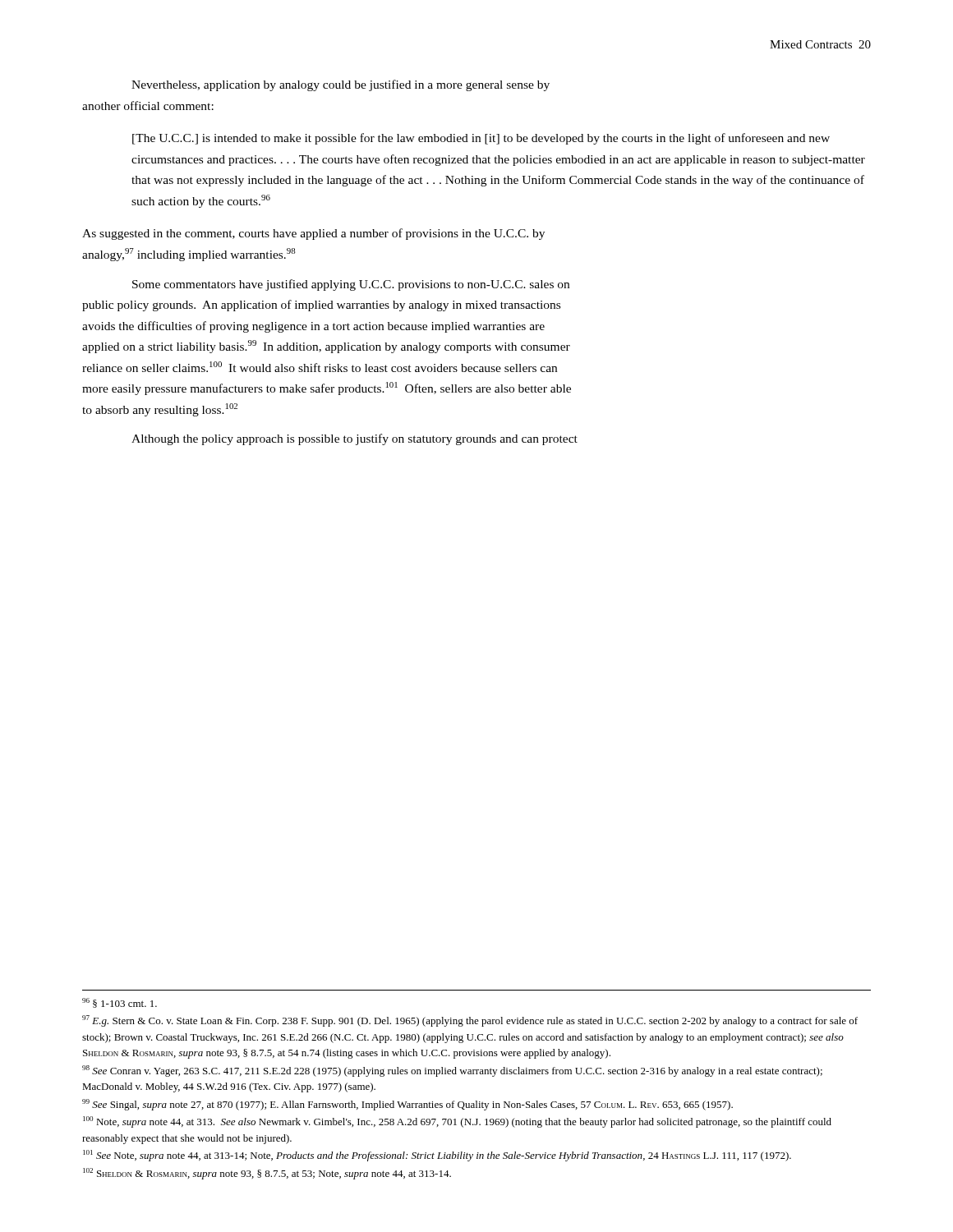Find the region starting "reliance on seller claims.100 It would also shift"
Viewport: 953px width, 1232px height.
320,366
